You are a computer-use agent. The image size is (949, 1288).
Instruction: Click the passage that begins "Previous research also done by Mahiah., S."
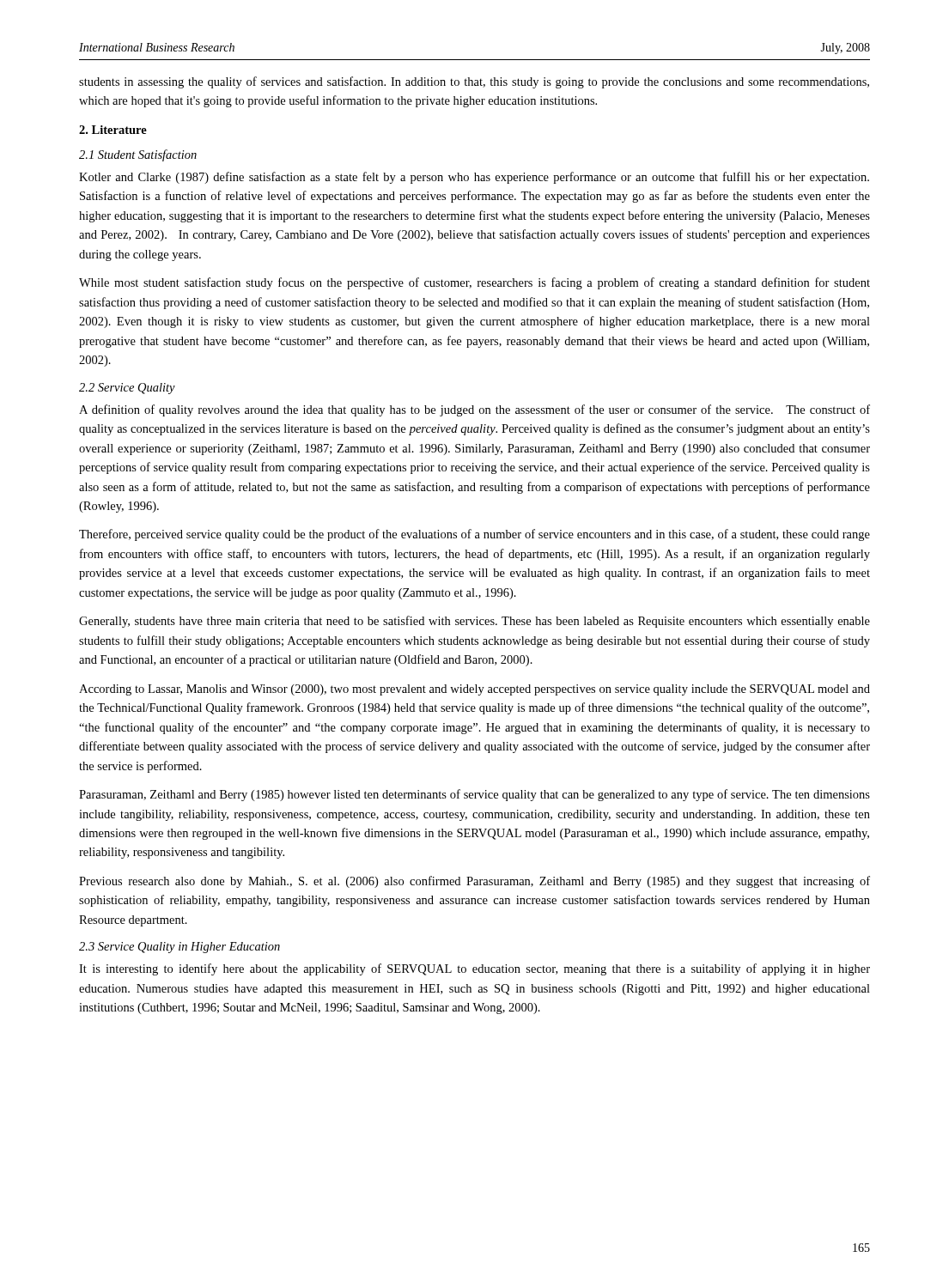(474, 900)
